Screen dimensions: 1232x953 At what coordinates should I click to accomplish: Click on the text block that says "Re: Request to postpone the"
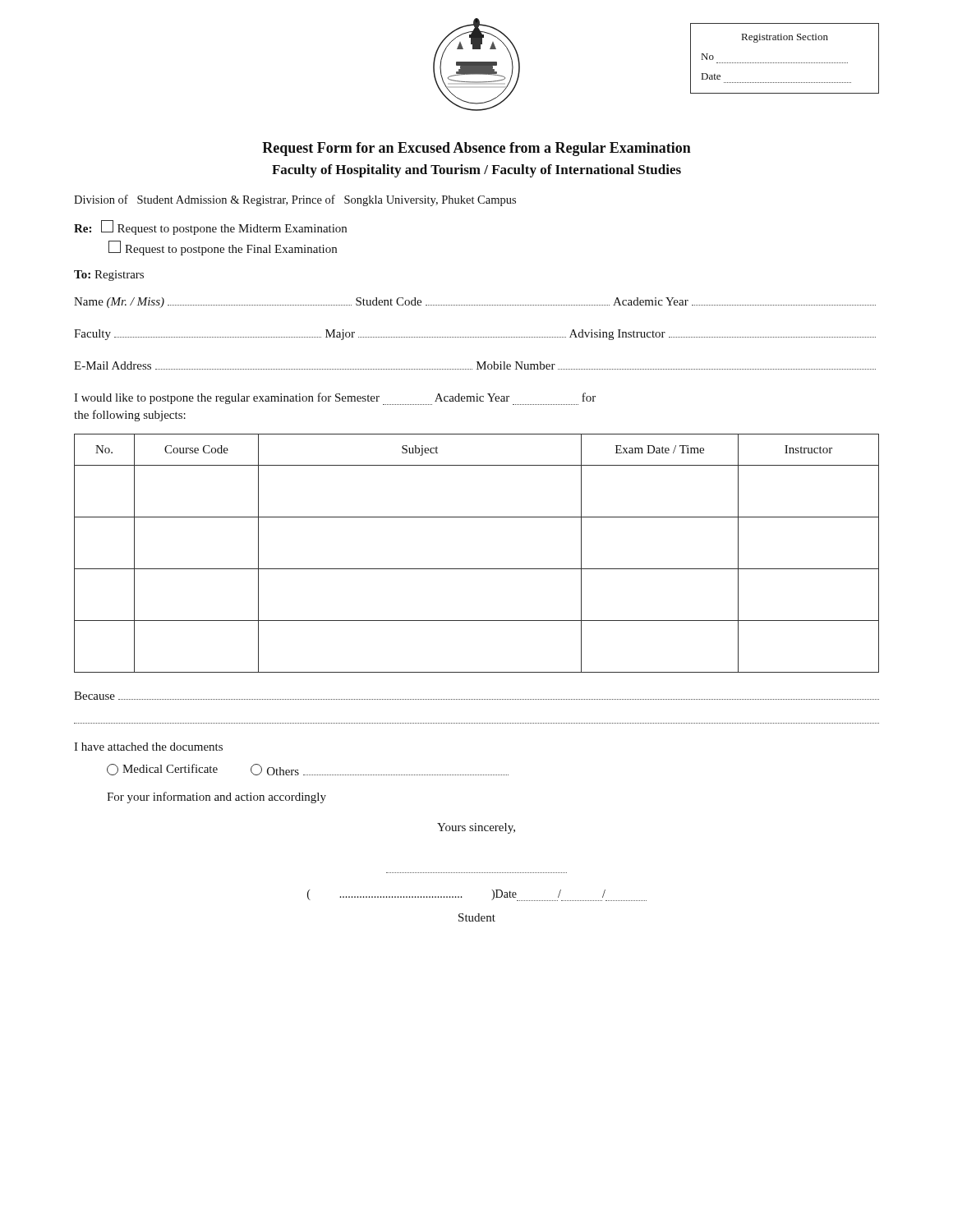coord(211,228)
